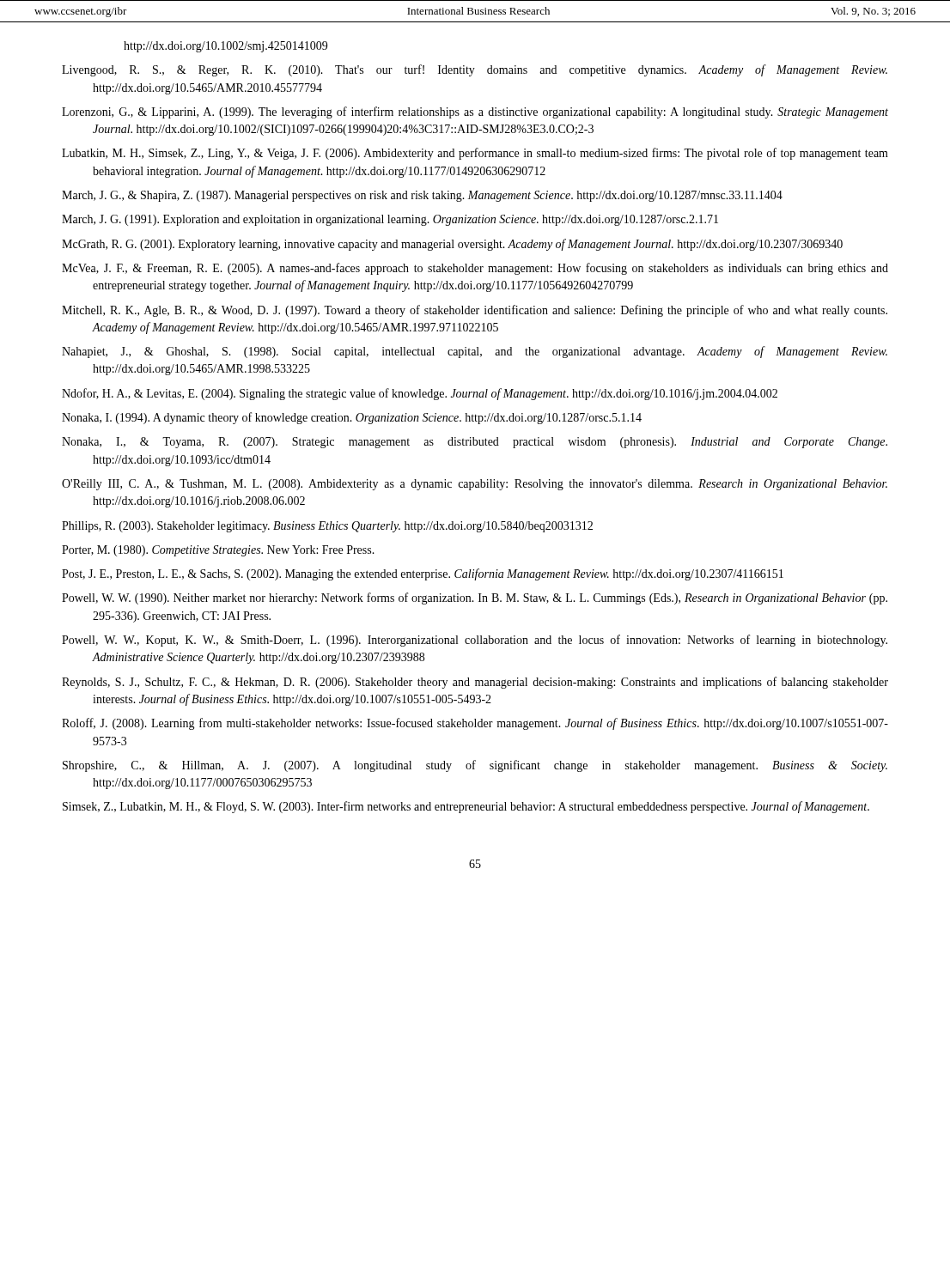
Task: Click on the region starting "Livengood, R. S., & Reger, R."
Action: click(475, 79)
